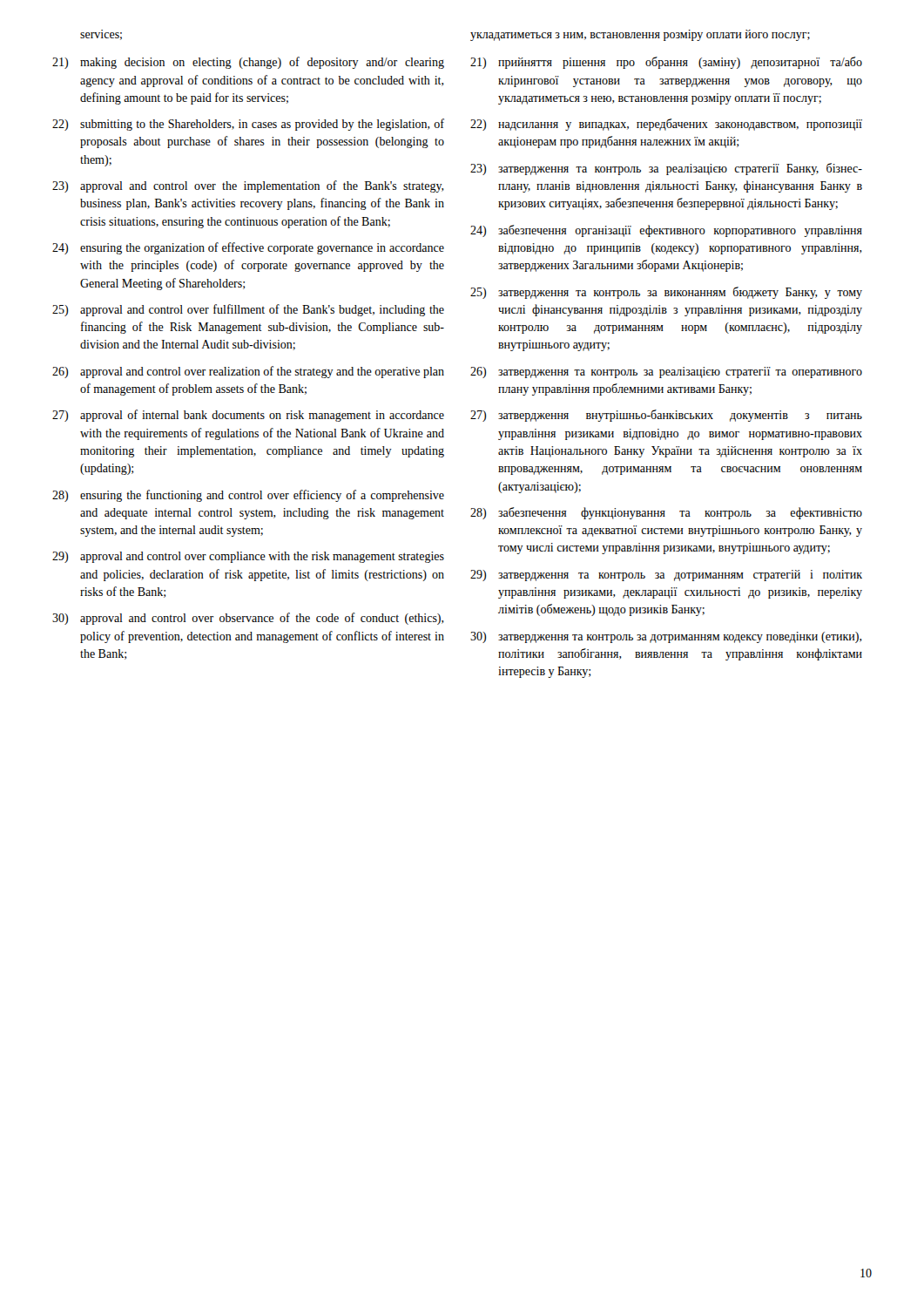Viewport: 924px width, 1307px height.
Task: Click on the list item containing "21) making decision on electing (change) of depository"
Action: [x=248, y=81]
